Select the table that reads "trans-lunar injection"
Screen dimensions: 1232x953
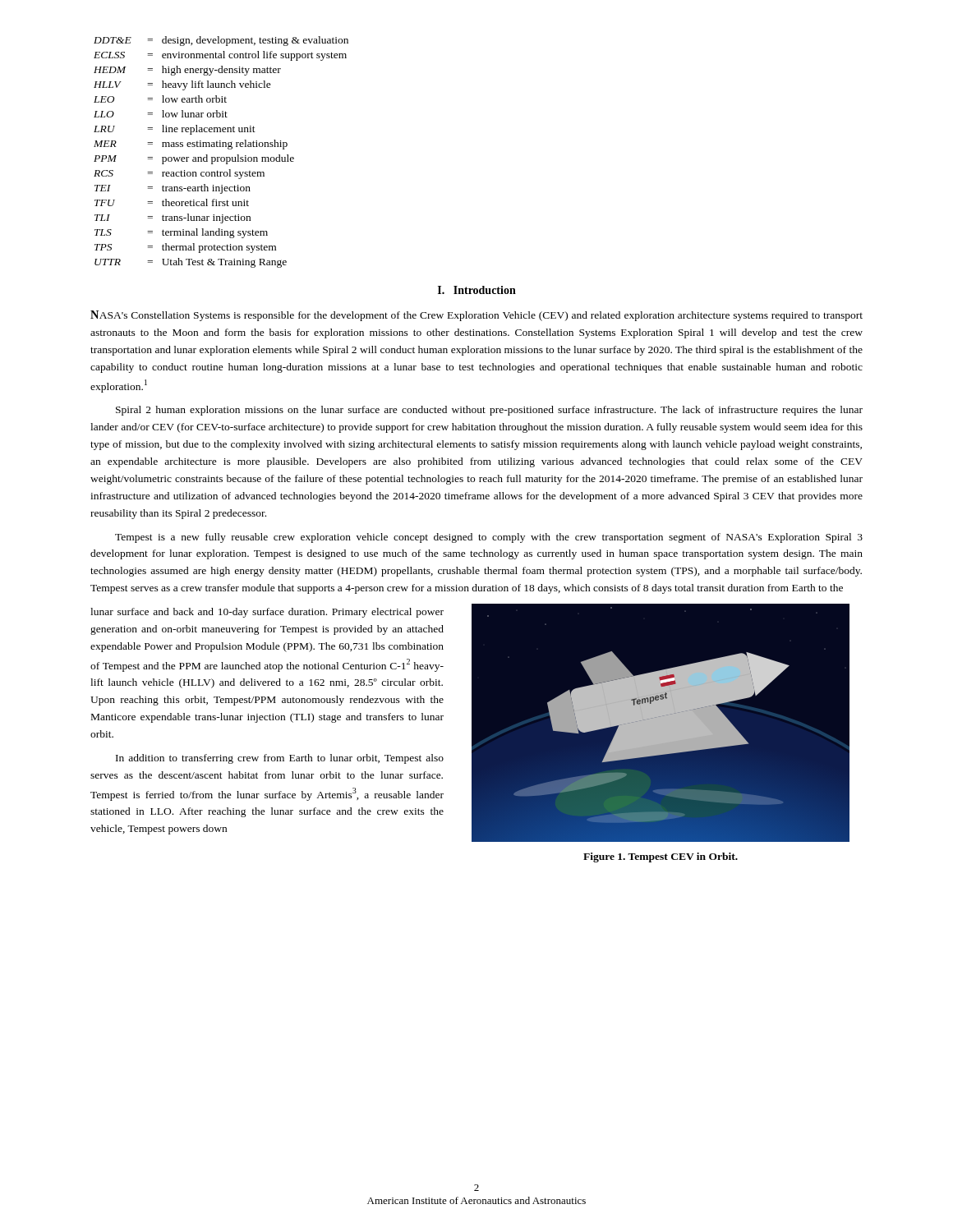476,151
